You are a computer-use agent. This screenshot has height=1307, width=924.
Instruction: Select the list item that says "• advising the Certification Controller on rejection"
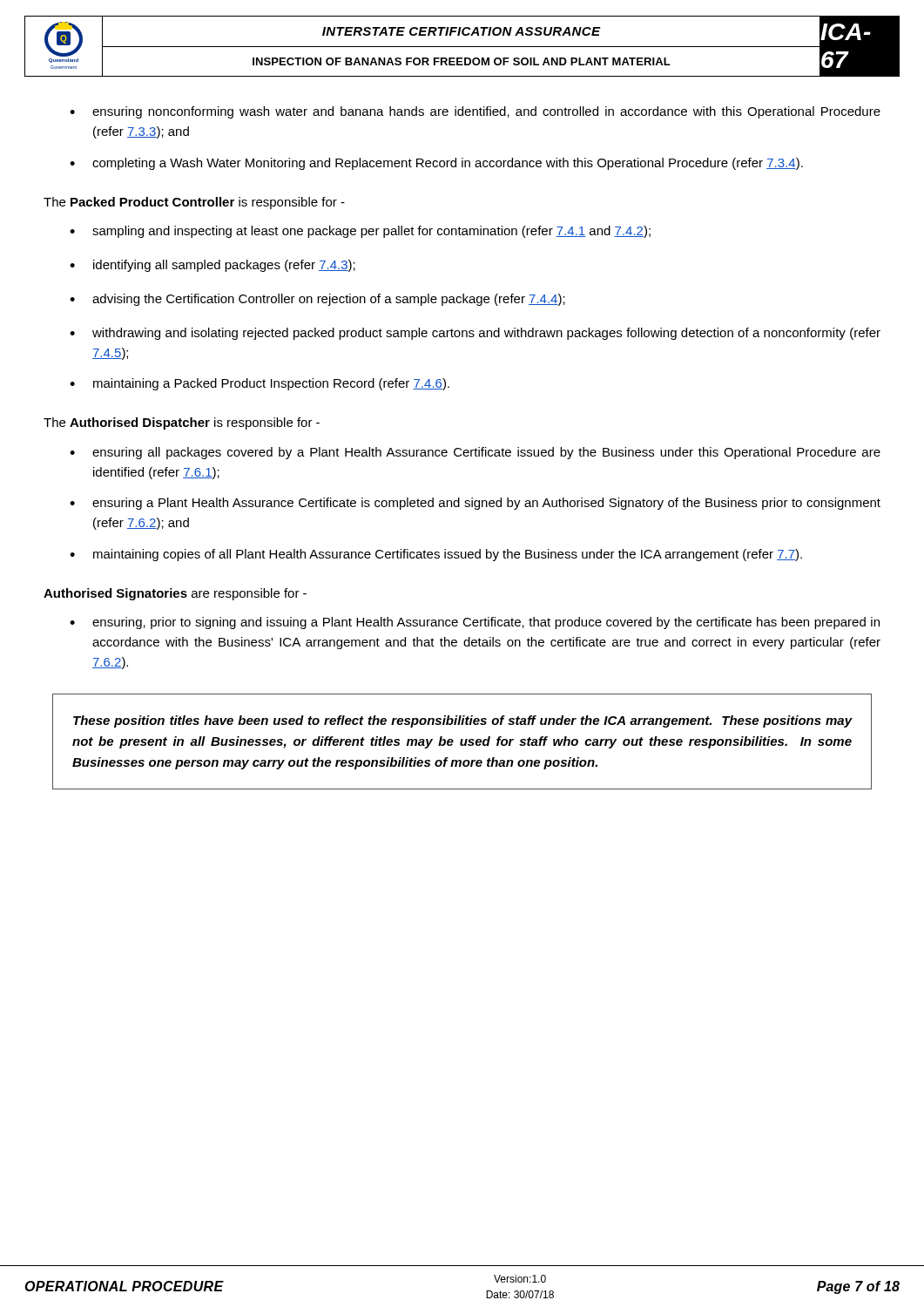coord(318,300)
